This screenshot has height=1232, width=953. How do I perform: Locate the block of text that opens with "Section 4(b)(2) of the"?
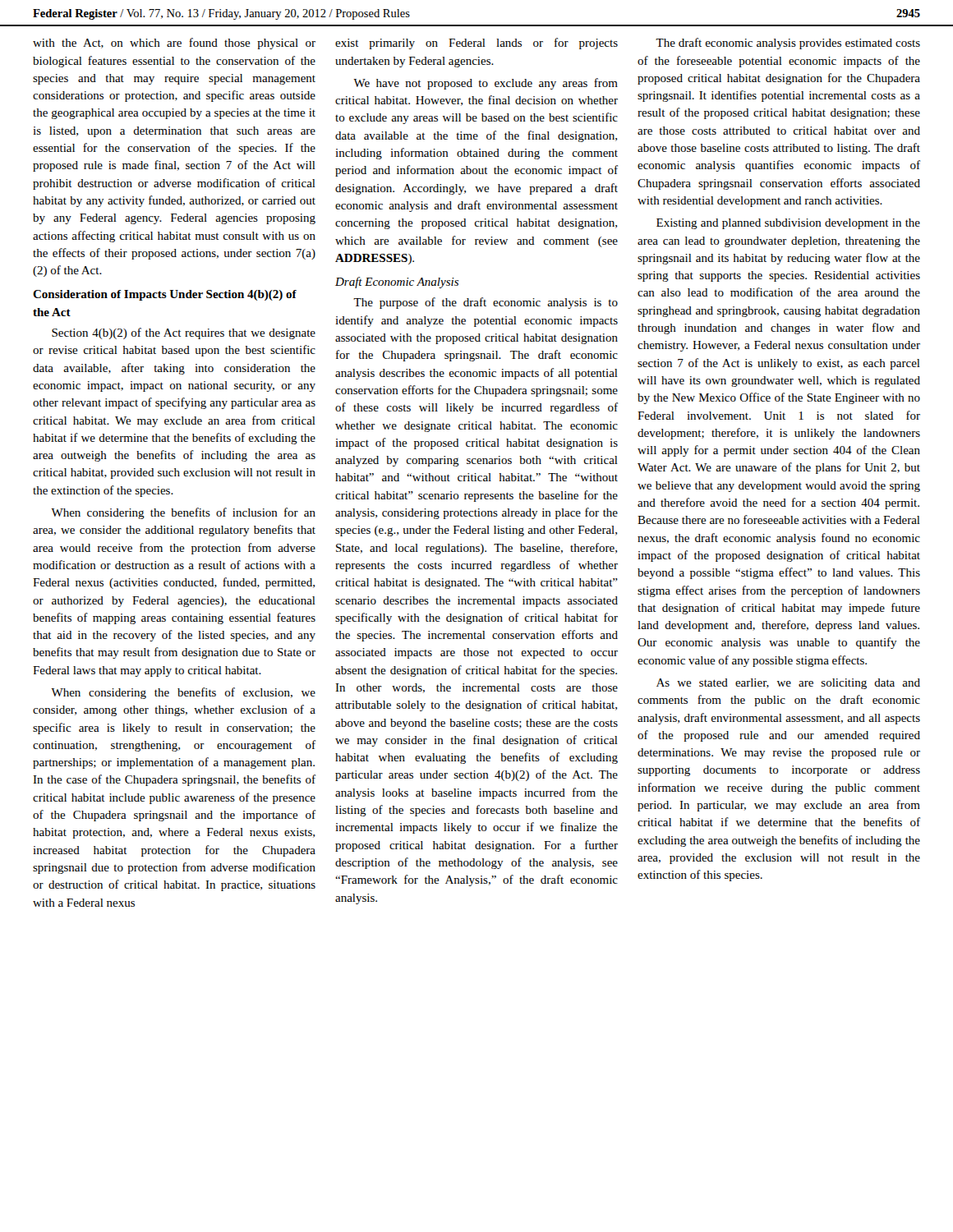click(174, 618)
